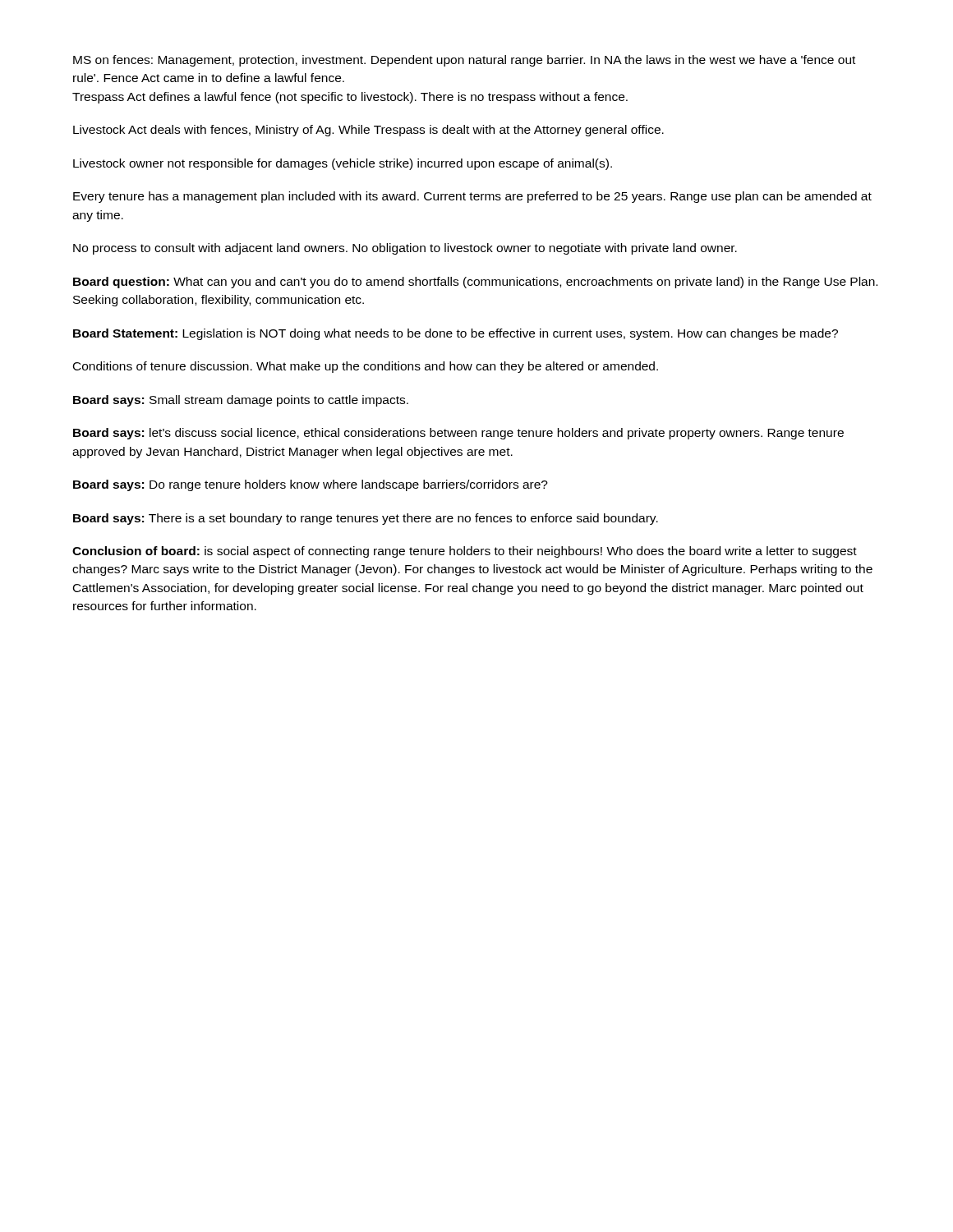The image size is (953, 1232).
Task: Click the passage that begins "Board question: What"
Action: 476,290
